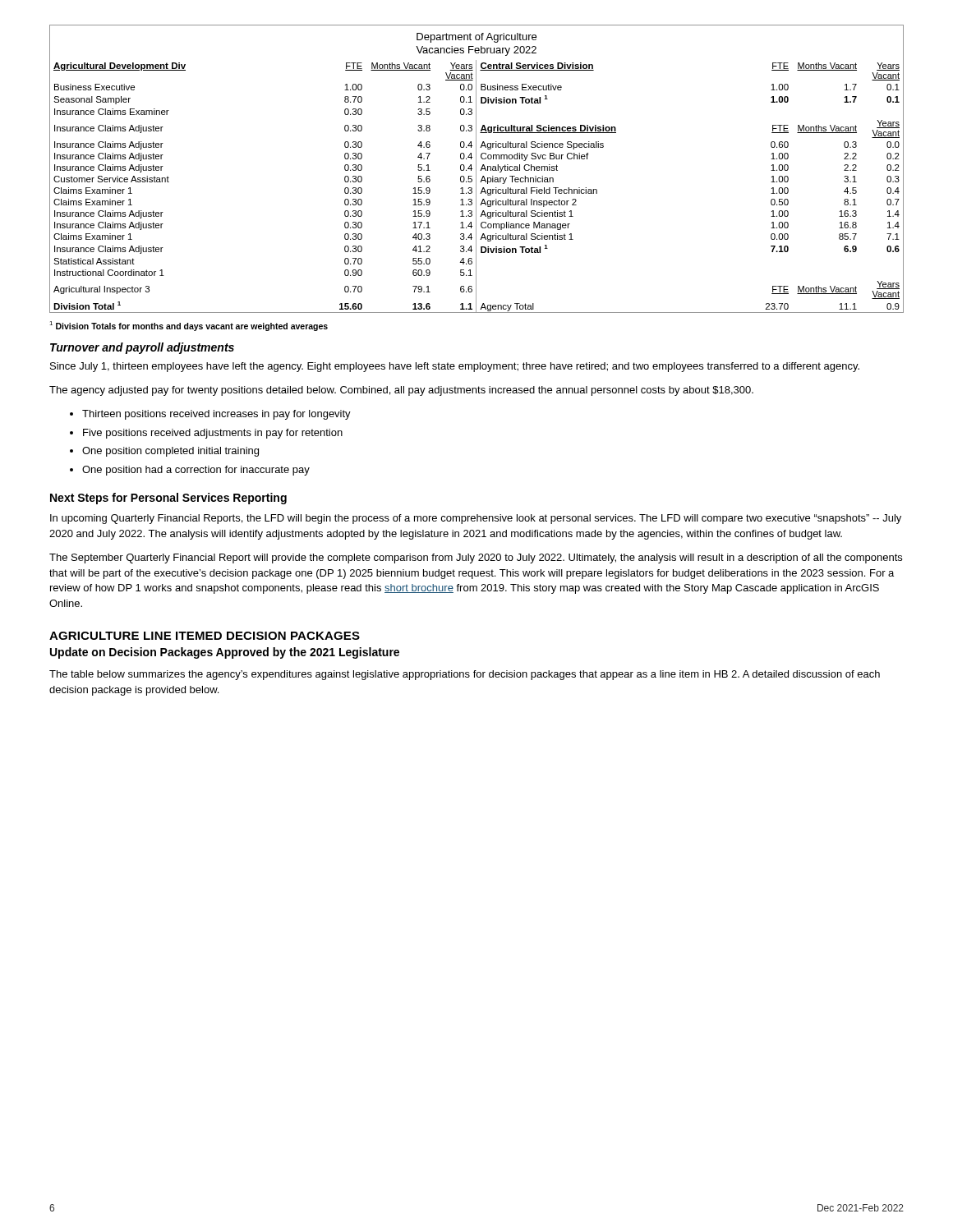Select the element starting "Thirteen positions received increases in pay for longevity"
953x1232 pixels.
pos(216,413)
